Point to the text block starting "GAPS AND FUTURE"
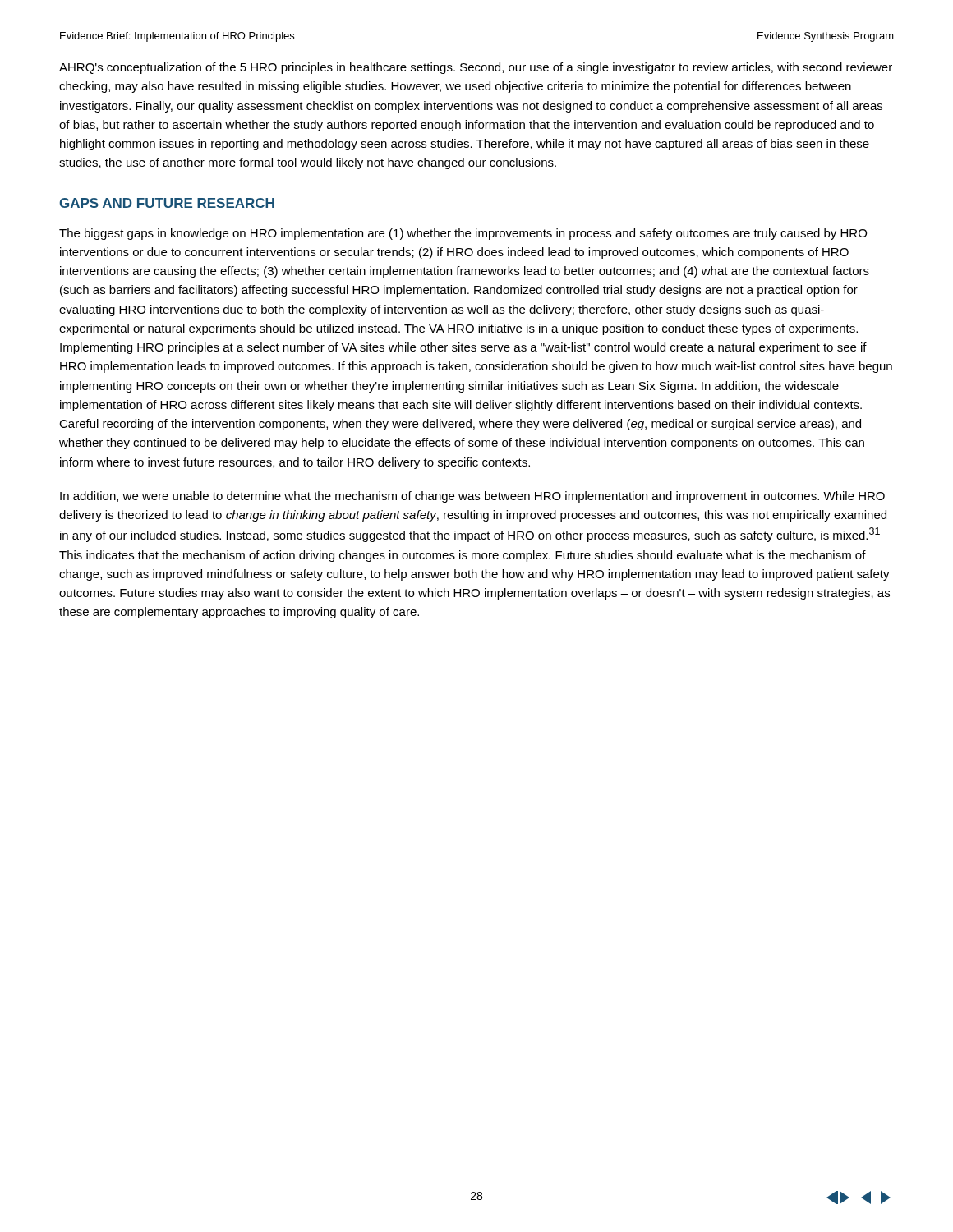 [167, 203]
